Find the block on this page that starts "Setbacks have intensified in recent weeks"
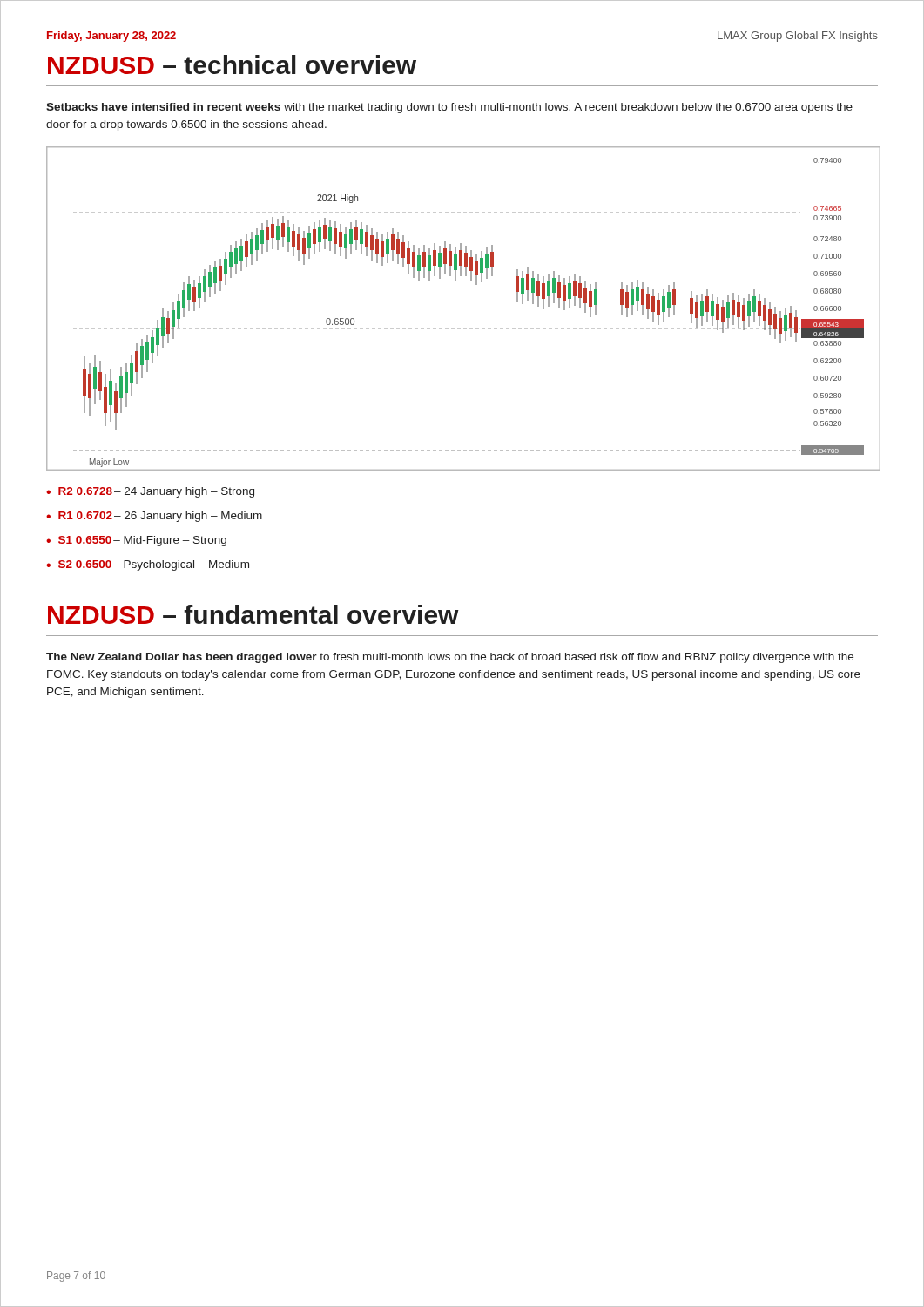This screenshot has width=924, height=1307. click(x=449, y=116)
